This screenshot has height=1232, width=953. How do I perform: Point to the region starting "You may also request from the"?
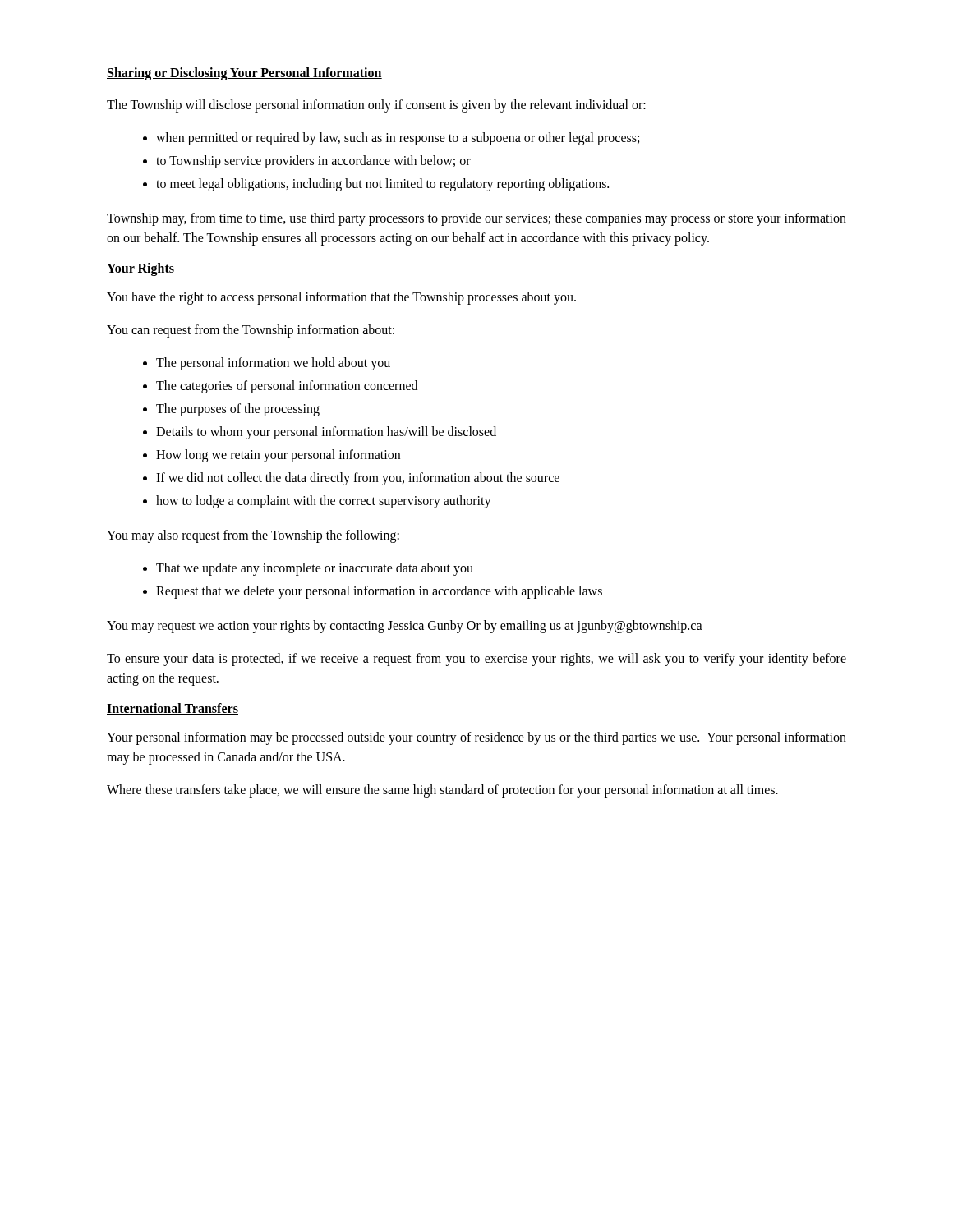coord(253,535)
